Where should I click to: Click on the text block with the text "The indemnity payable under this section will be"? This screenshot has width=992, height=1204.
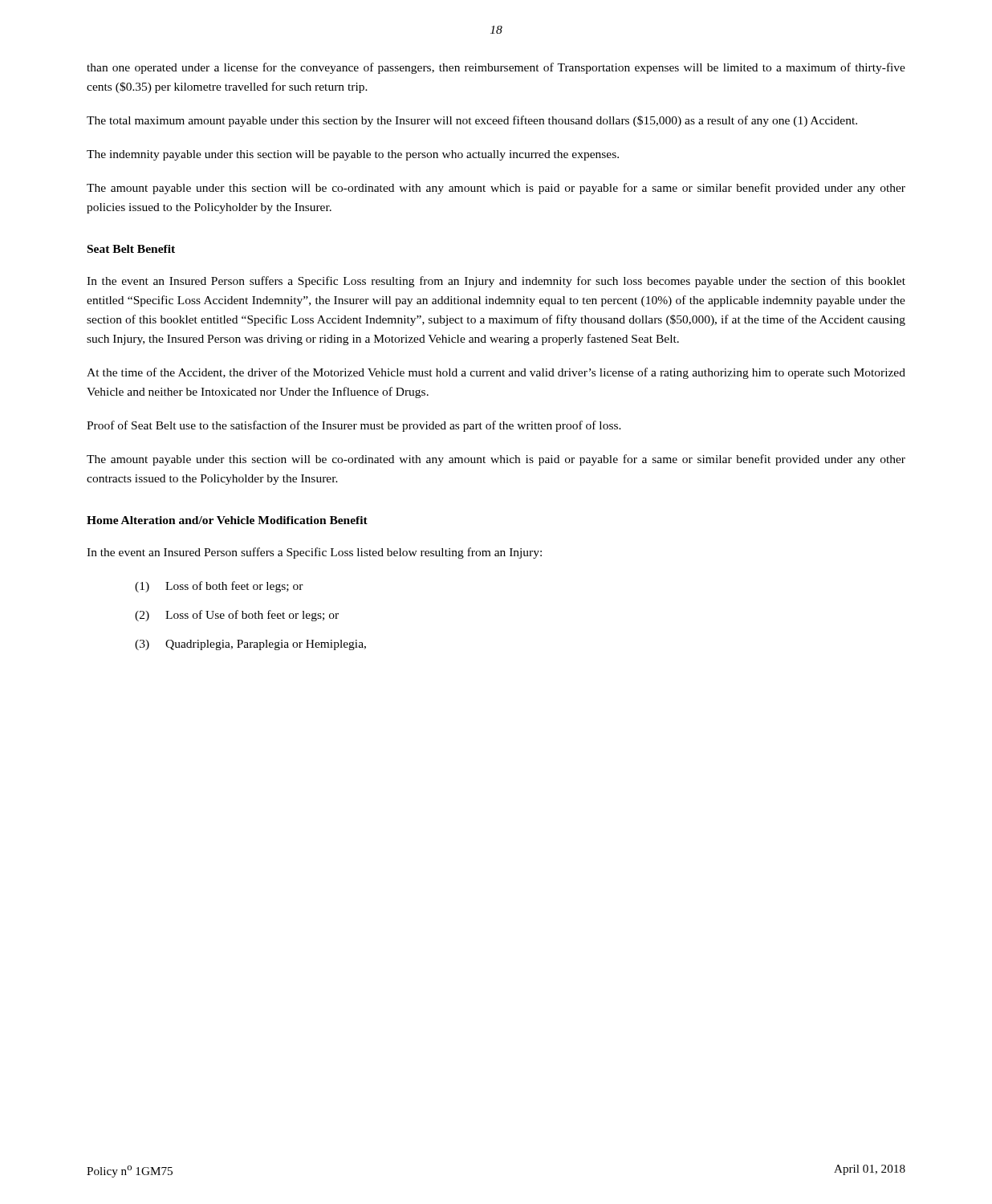[x=353, y=154]
